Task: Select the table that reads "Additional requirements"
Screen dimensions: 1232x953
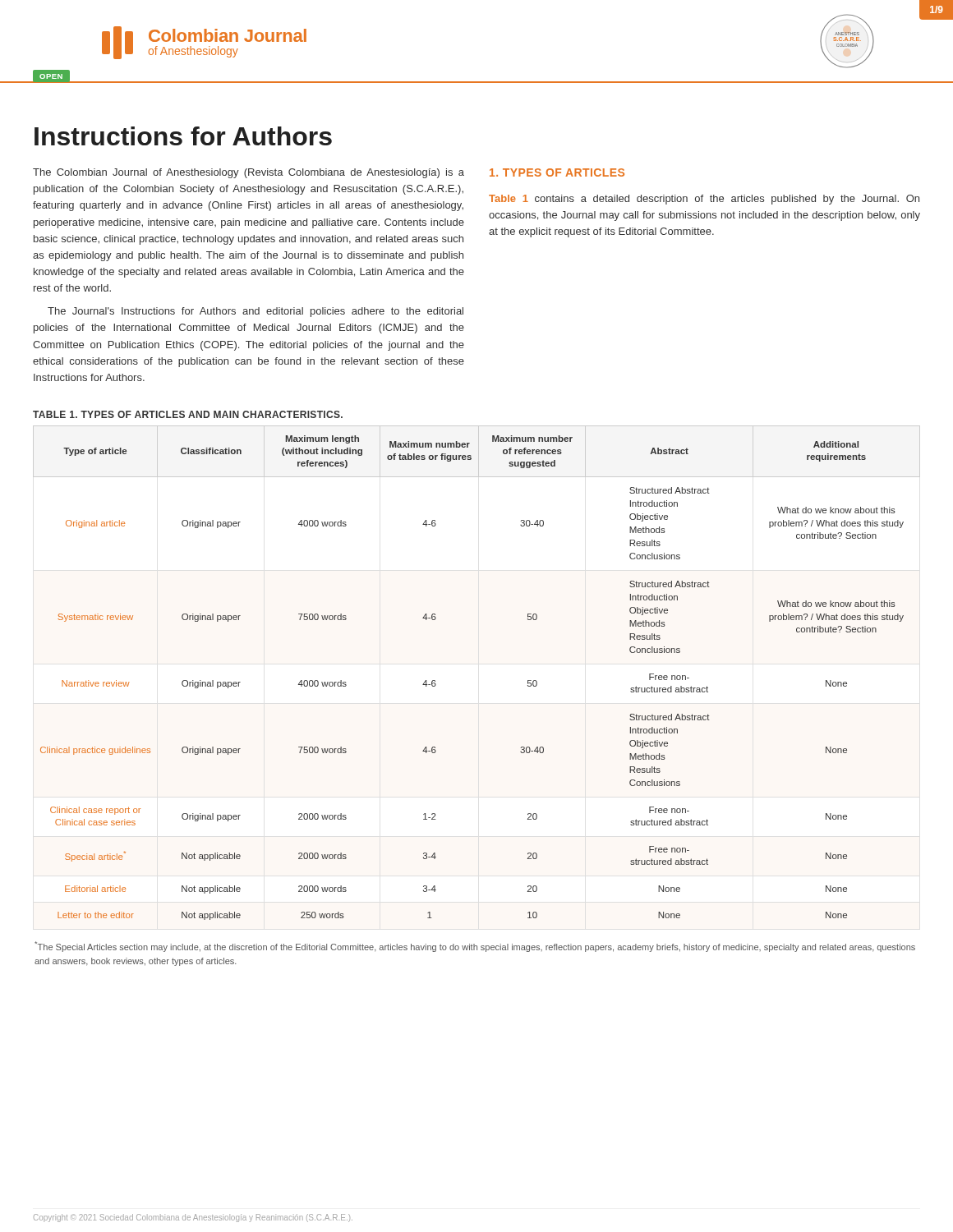Action: click(476, 678)
